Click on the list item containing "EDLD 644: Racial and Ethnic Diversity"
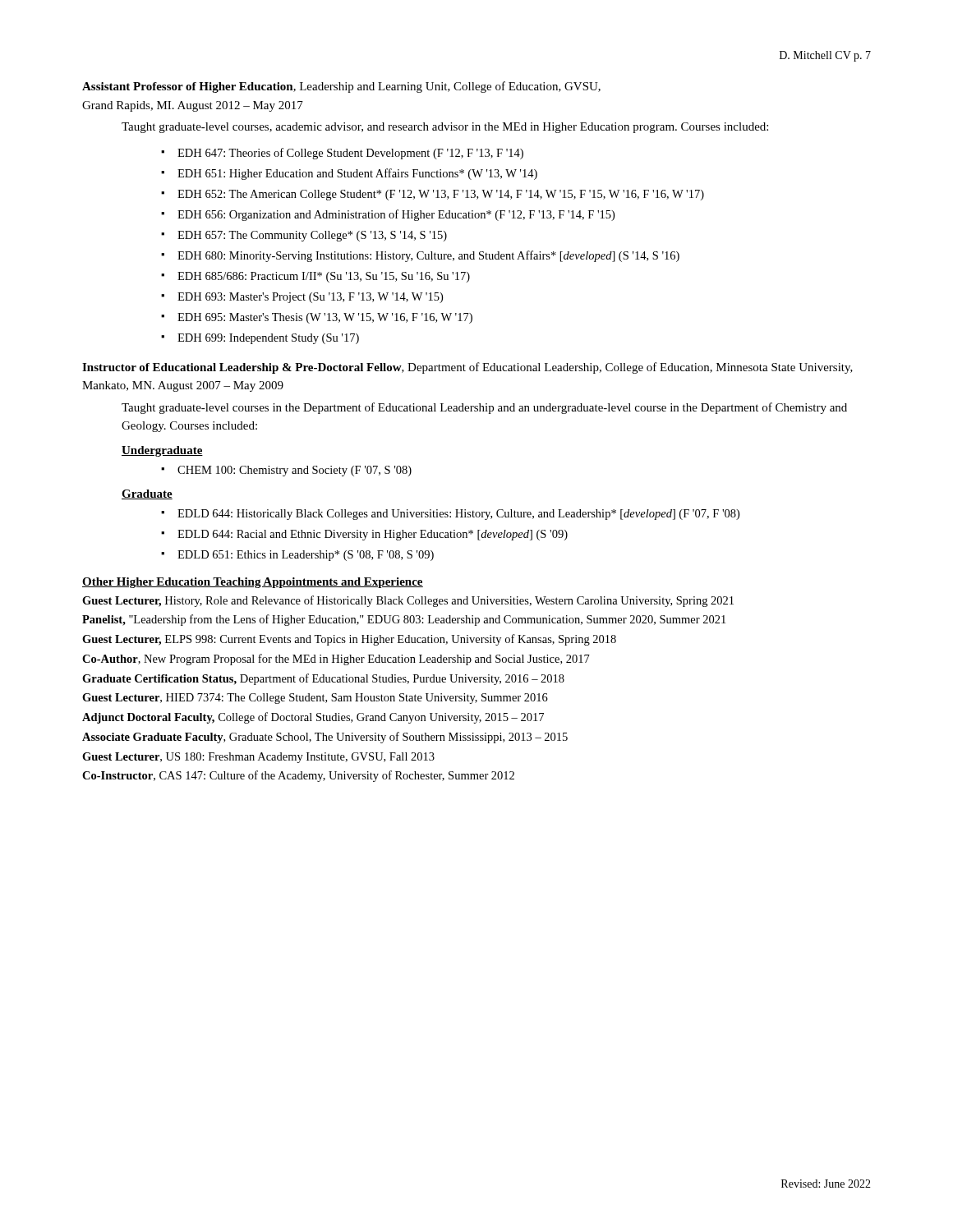The image size is (953, 1232). pyautogui.click(x=373, y=534)
